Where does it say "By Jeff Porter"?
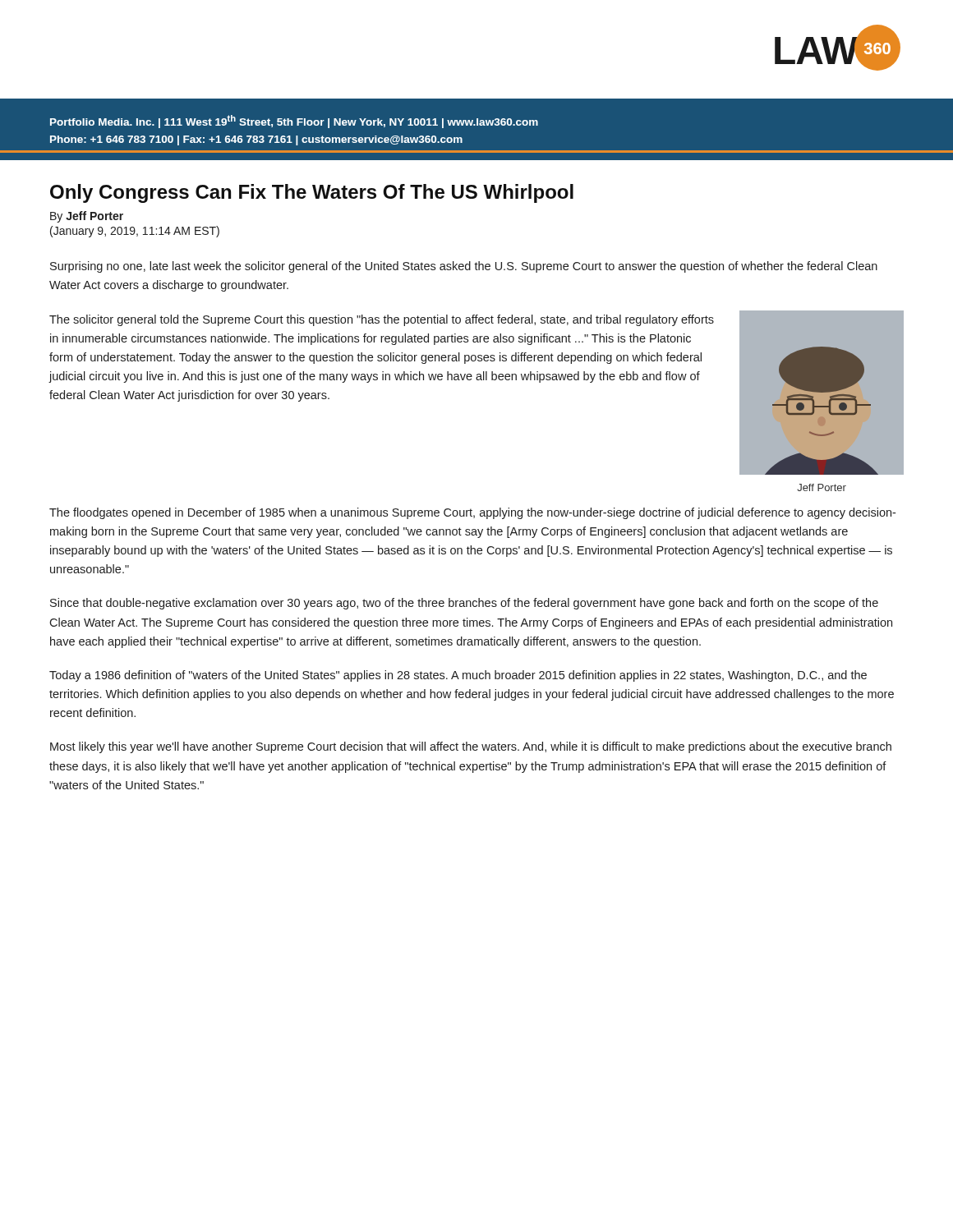The image size is (953, 1232). pyautogui.click(x=87, y=217)
